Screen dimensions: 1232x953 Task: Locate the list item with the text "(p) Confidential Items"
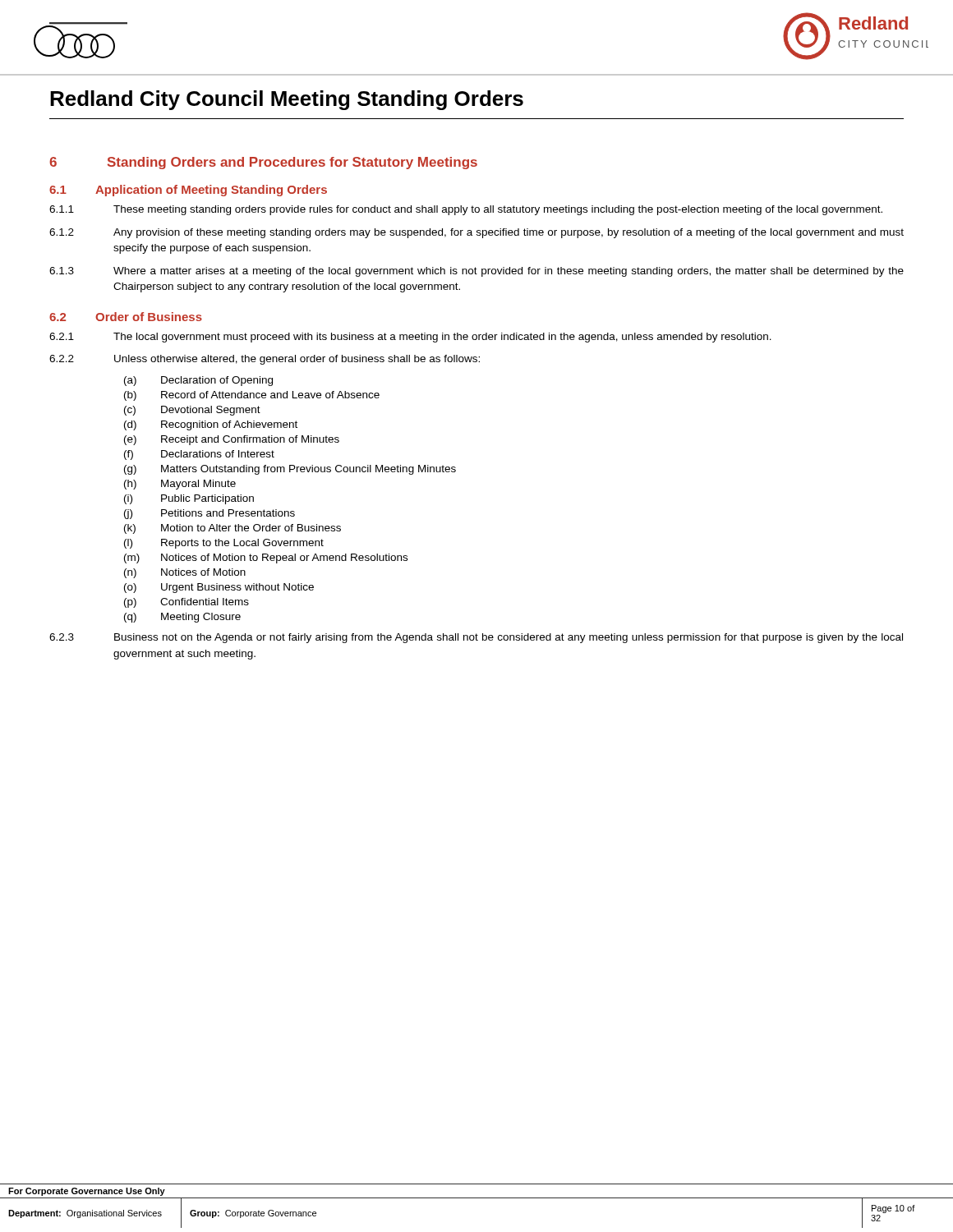[x=186, y=602]
